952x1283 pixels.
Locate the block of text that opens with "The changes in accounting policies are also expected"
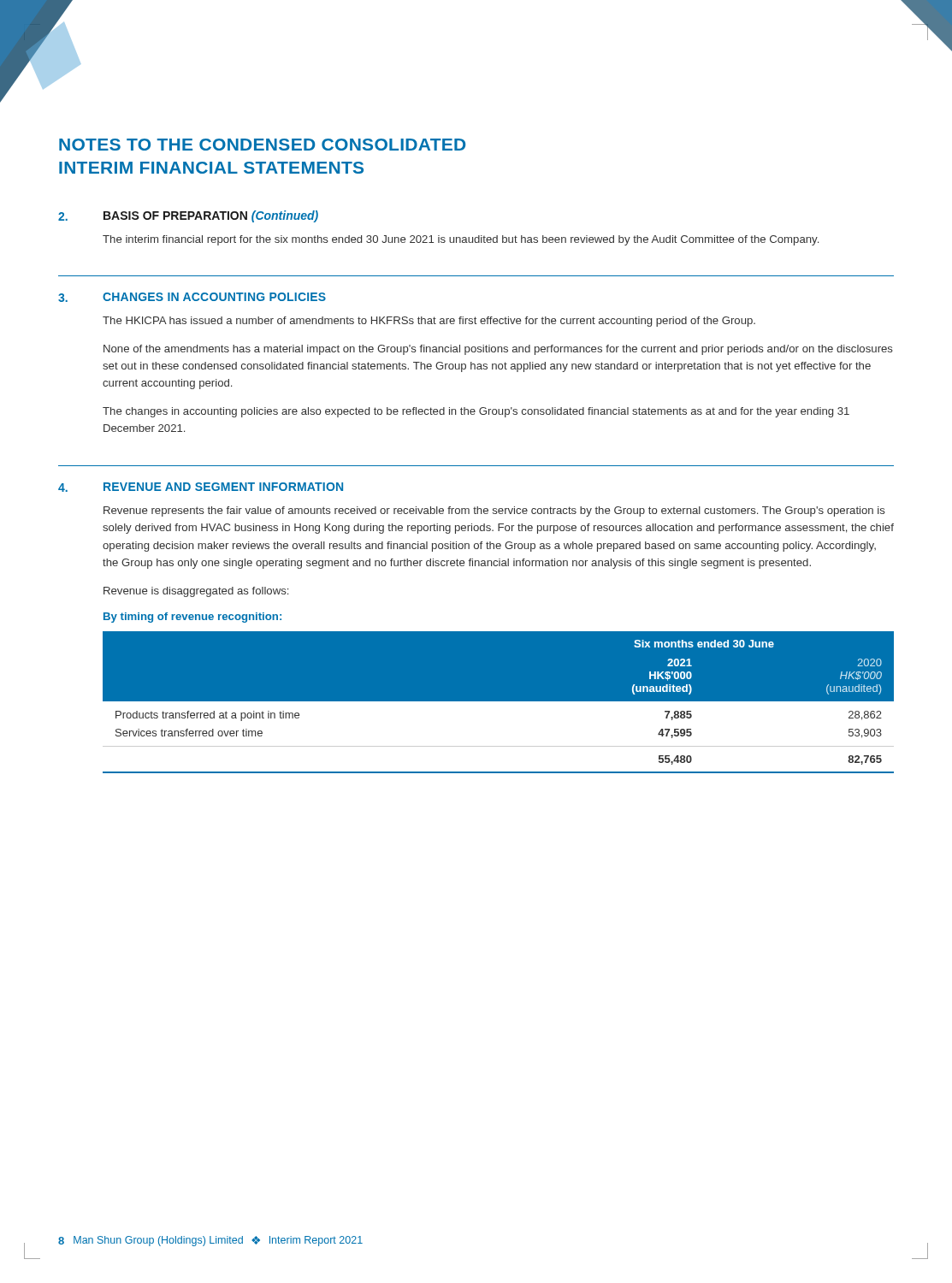pos(498,420)
